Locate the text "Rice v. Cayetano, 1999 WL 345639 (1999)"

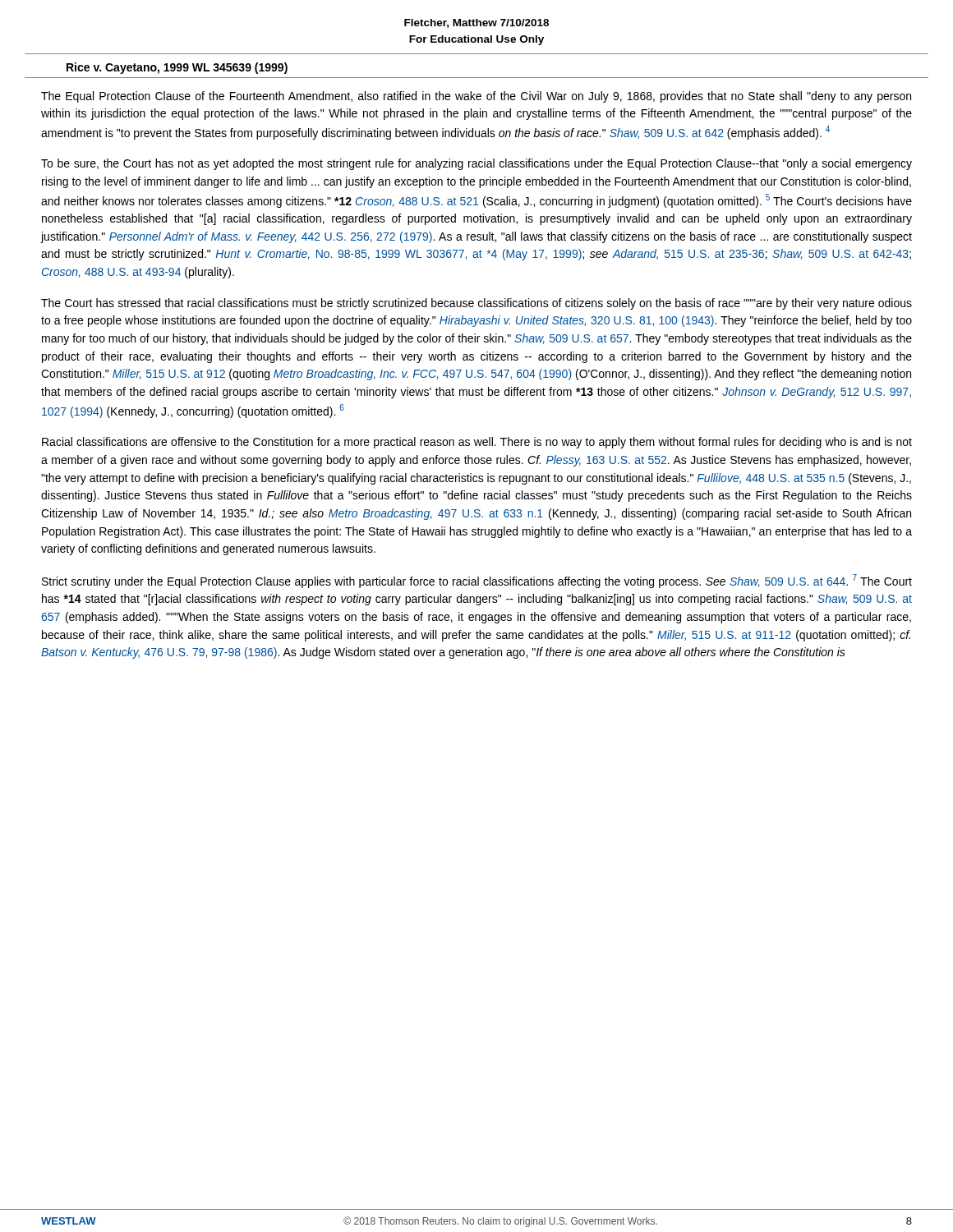[177, 67]
